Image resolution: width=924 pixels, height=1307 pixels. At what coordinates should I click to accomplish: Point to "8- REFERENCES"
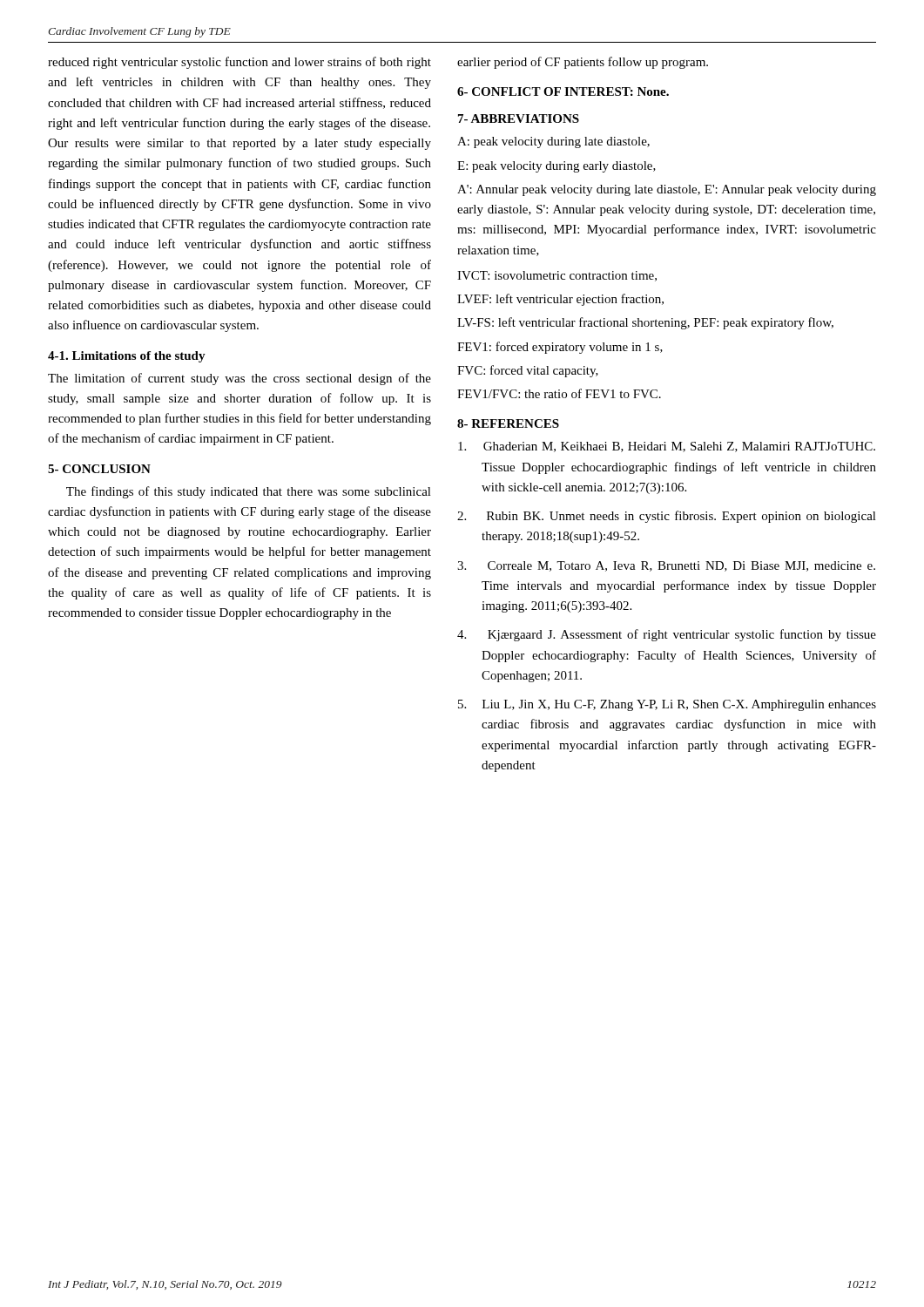pos(508,424)
